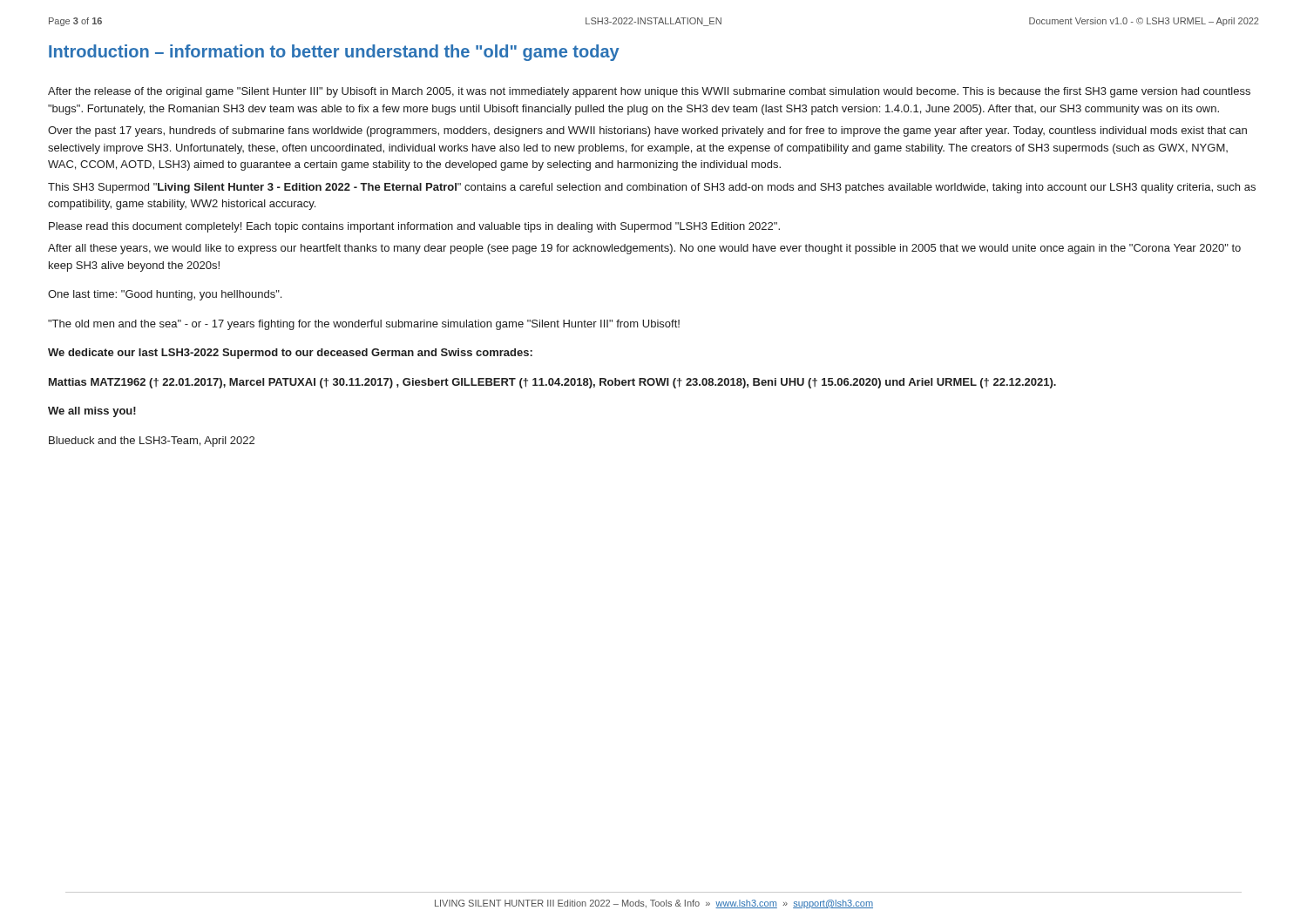This screenshot has height=924, width=1307.
Task: Click on the text block starting "Introduction – information to better understand the"
Action: [334, 53]
